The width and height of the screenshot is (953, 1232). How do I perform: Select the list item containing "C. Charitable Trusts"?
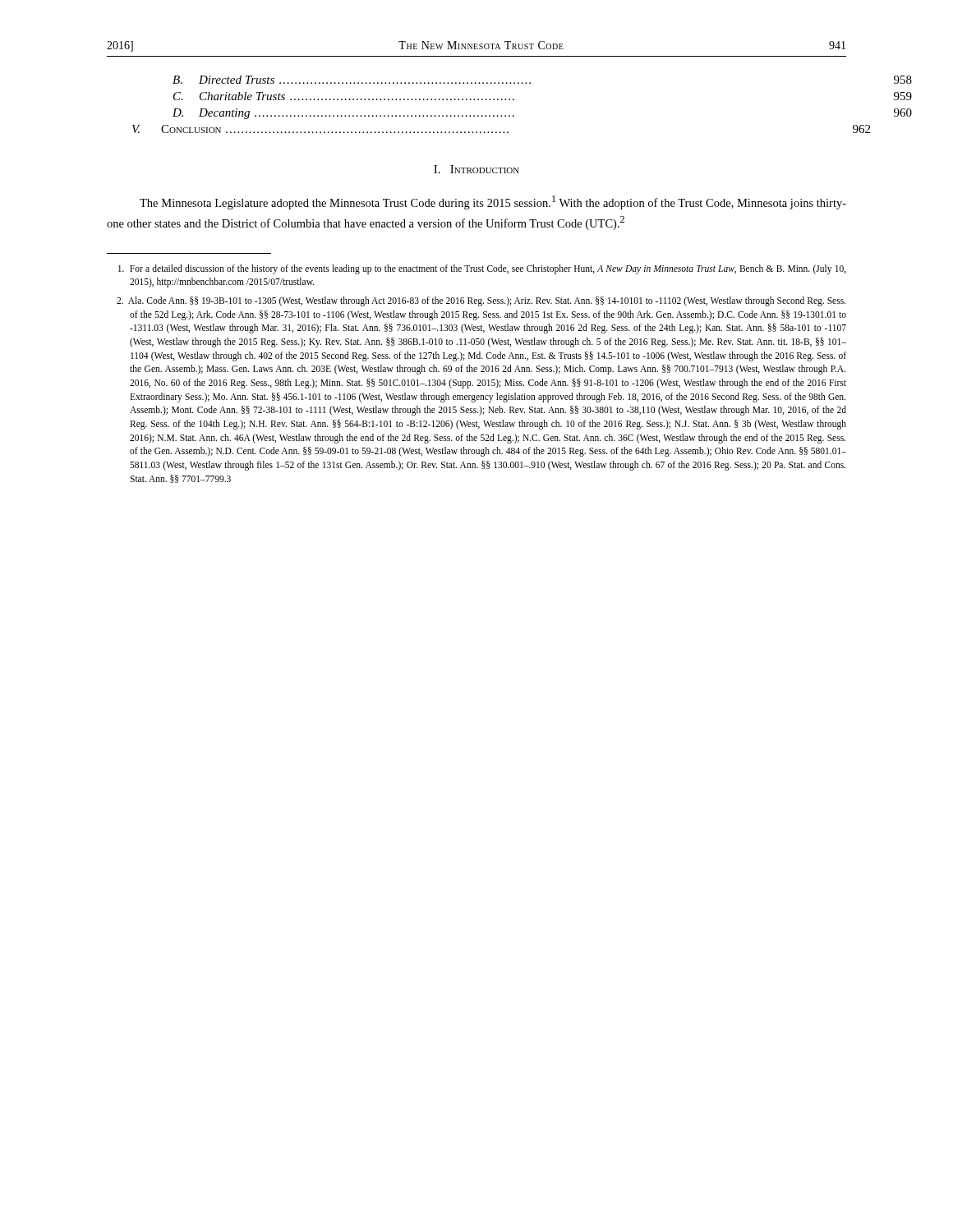tap(239, 96)
